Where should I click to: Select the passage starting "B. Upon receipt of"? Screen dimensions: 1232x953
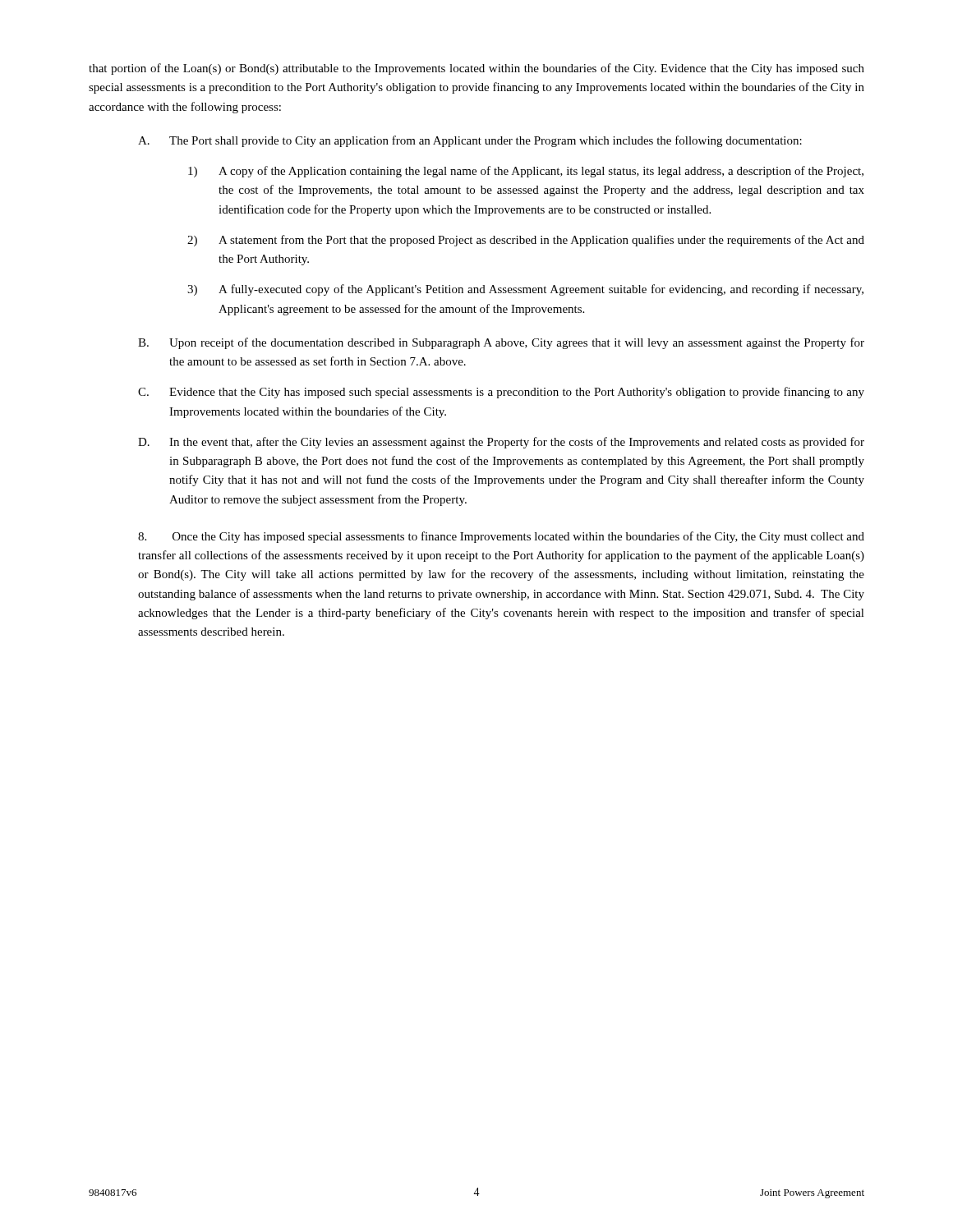501,352
